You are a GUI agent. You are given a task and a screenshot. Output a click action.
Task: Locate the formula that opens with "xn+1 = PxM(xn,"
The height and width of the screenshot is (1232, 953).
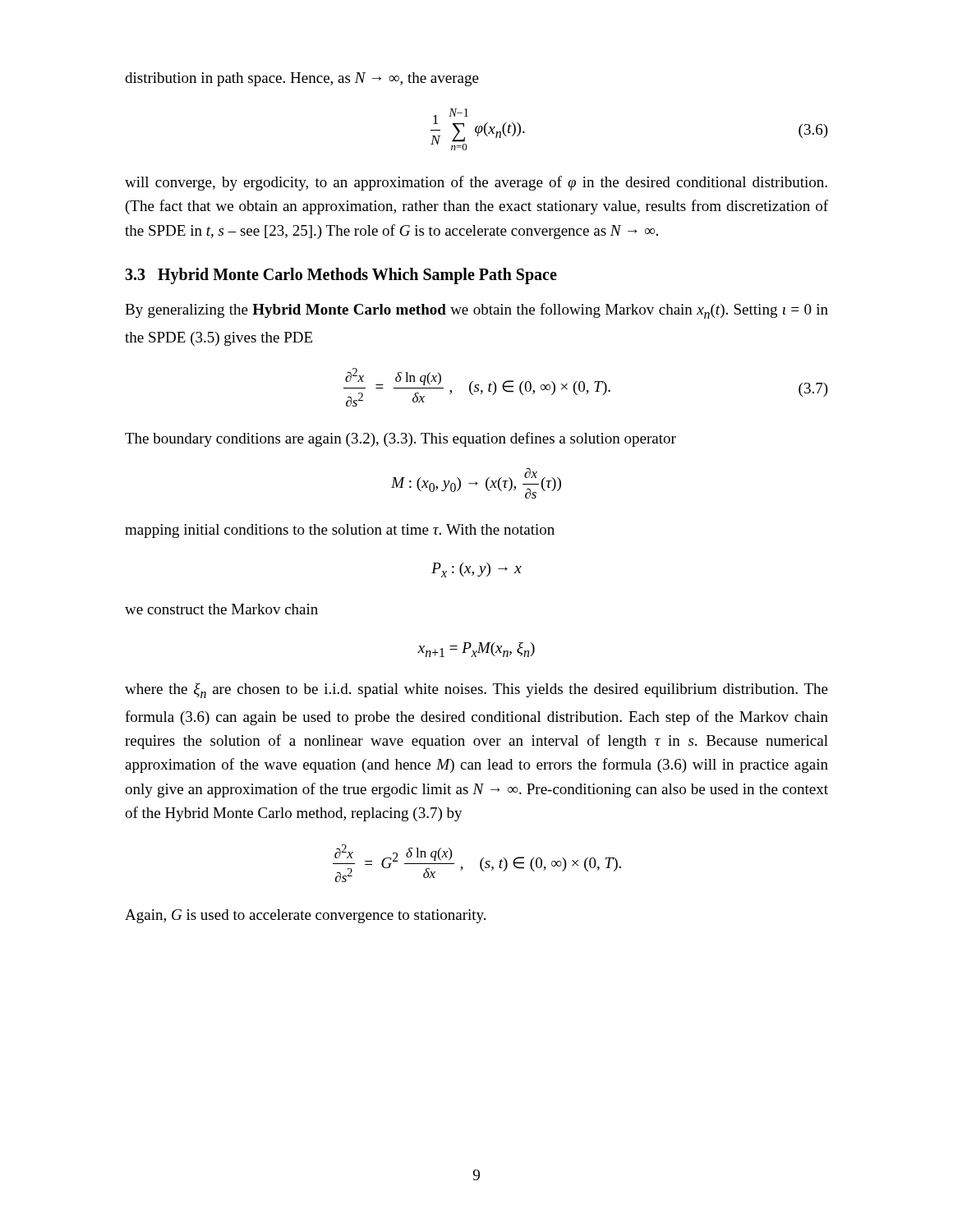[476, 649]
